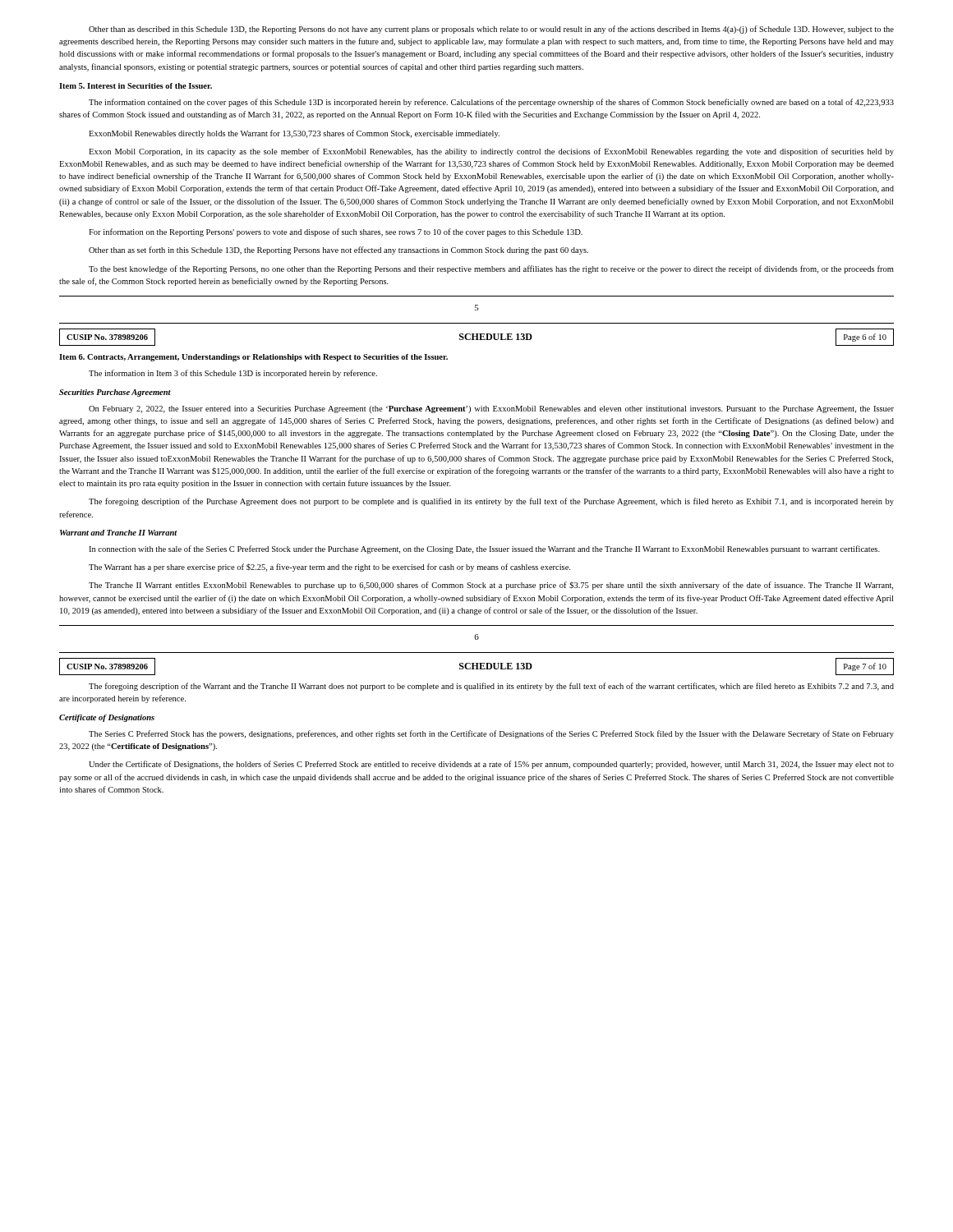Where does it say "Securities Purchase Agreement"?
Screen dimensions: 1232x953
(x=115, y=392)
